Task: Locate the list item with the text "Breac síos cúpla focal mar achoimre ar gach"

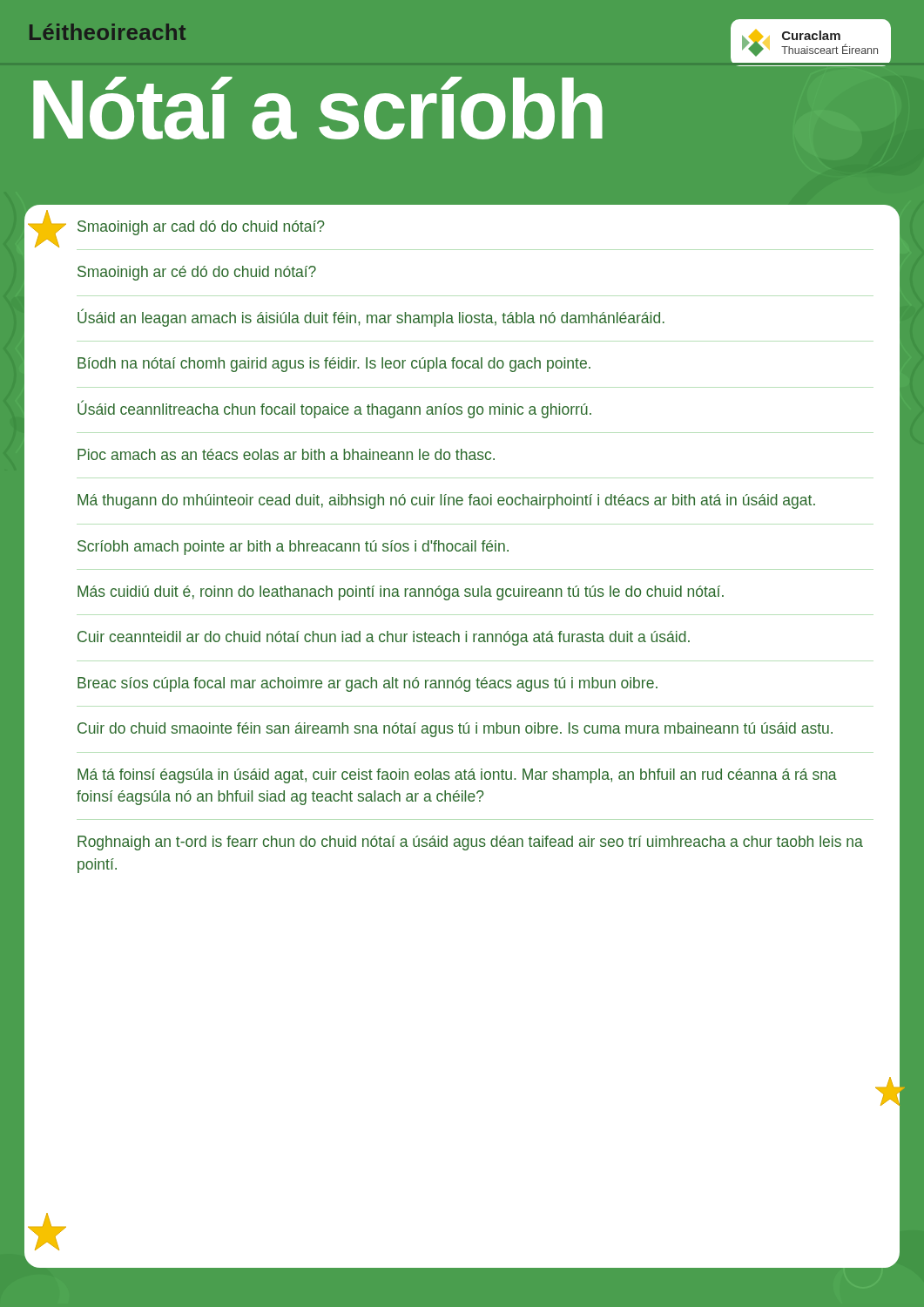Action: click(368, 683)
